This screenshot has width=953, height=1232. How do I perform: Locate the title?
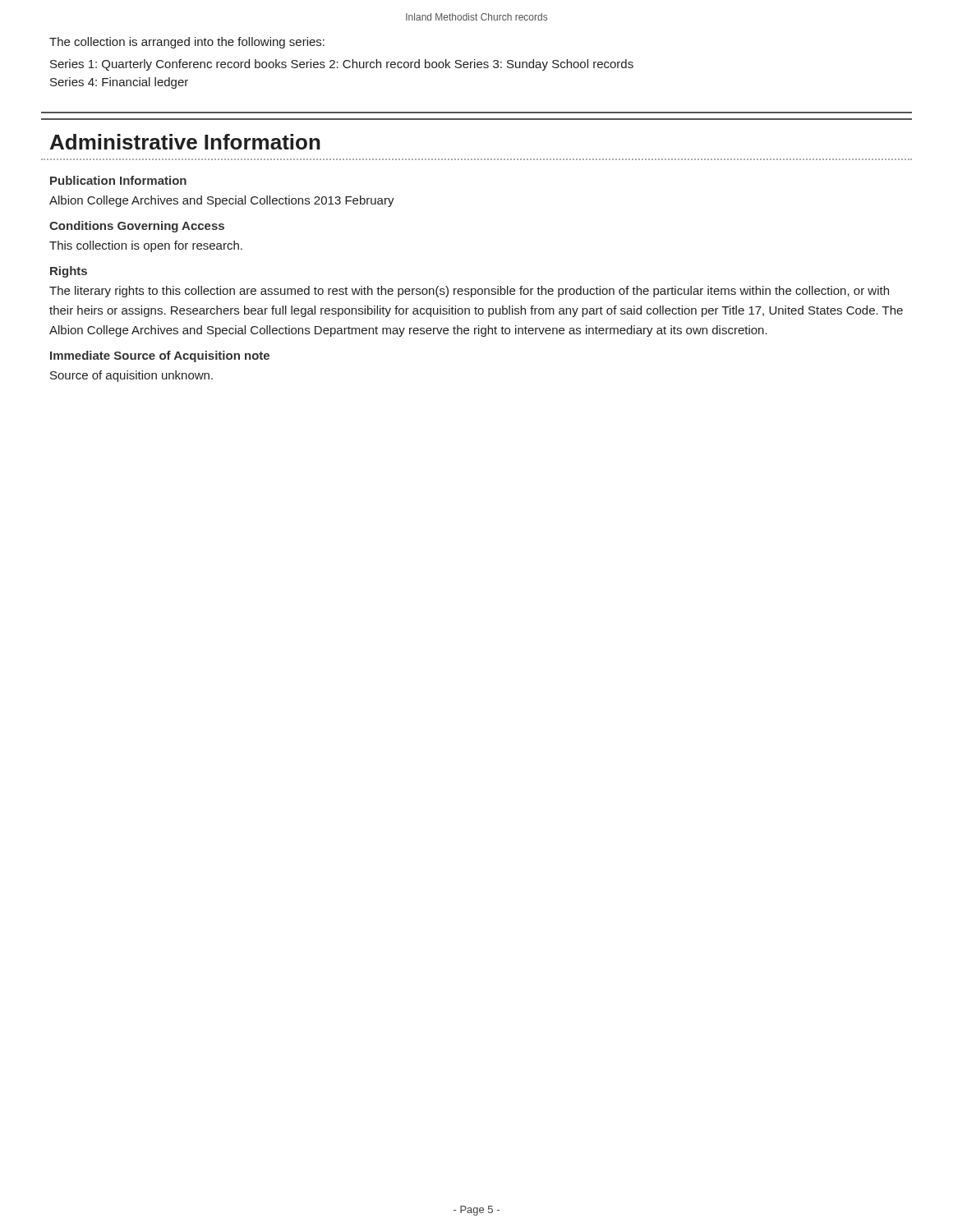[185, 142]
